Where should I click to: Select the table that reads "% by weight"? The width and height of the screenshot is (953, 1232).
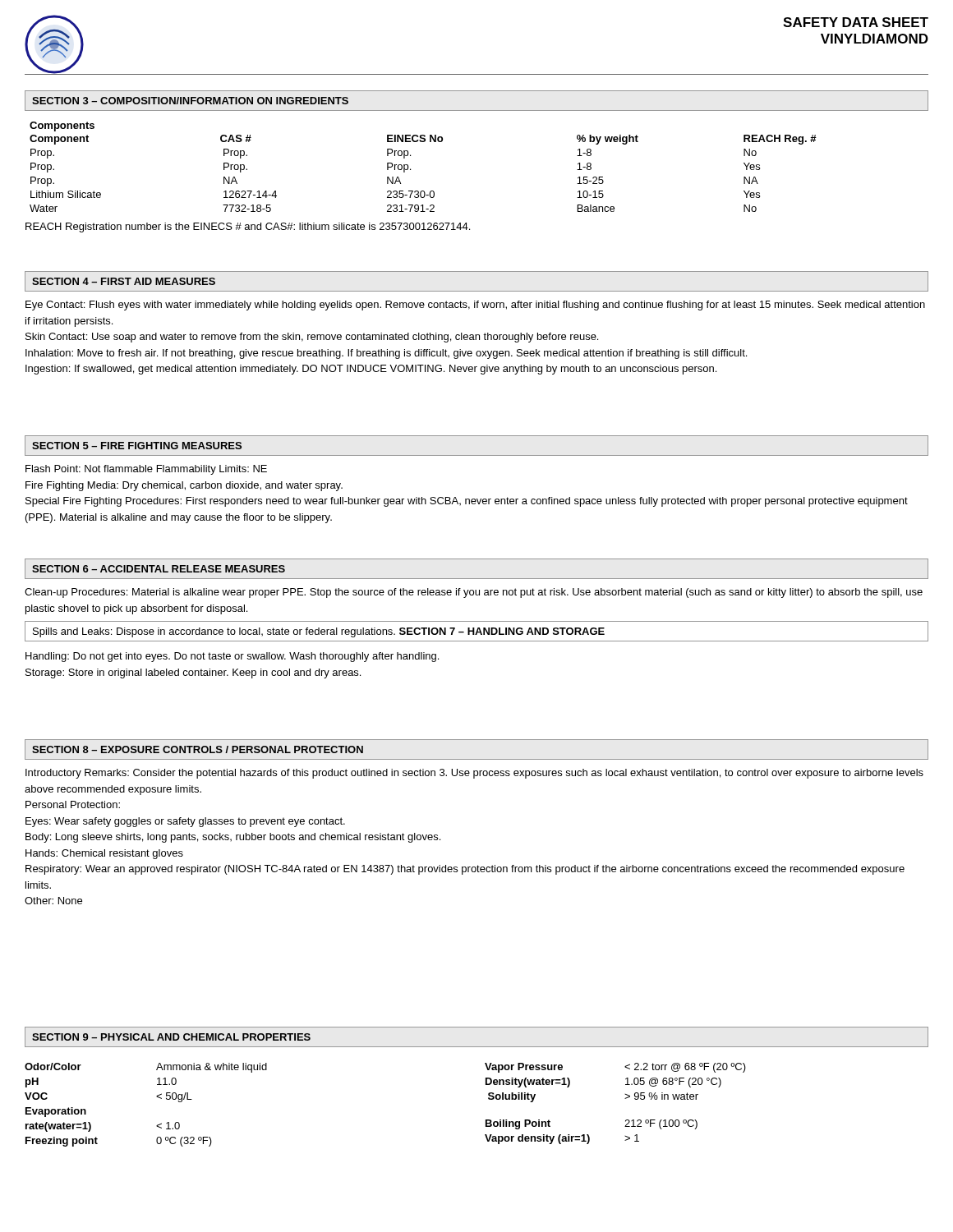(476, 166)
